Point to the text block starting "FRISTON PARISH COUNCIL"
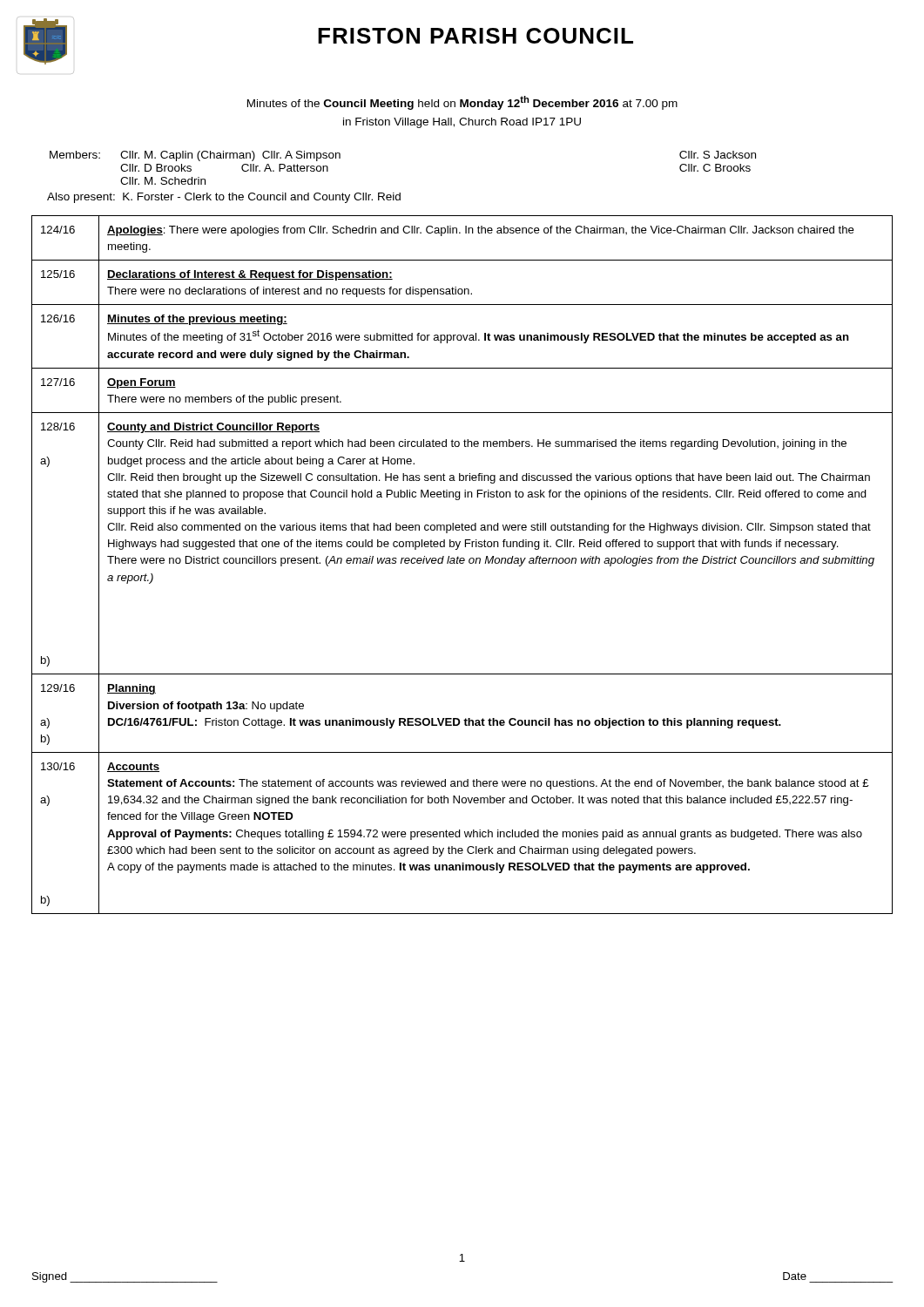This screenshot has height=1307, width=924. coord(476,36)
